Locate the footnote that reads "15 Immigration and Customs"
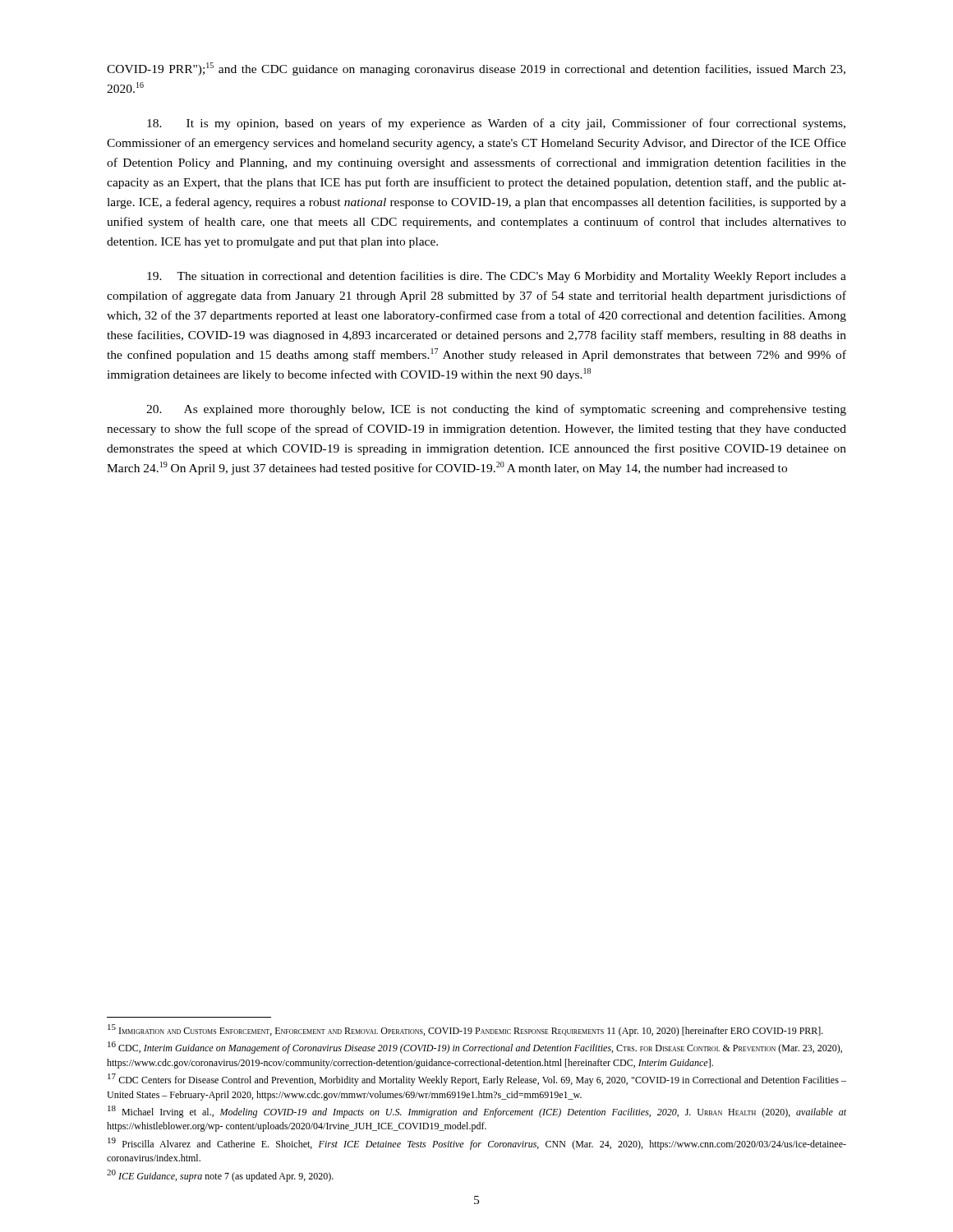The height and width of the screenshot is (1232, 953). tap(465, 1030)
